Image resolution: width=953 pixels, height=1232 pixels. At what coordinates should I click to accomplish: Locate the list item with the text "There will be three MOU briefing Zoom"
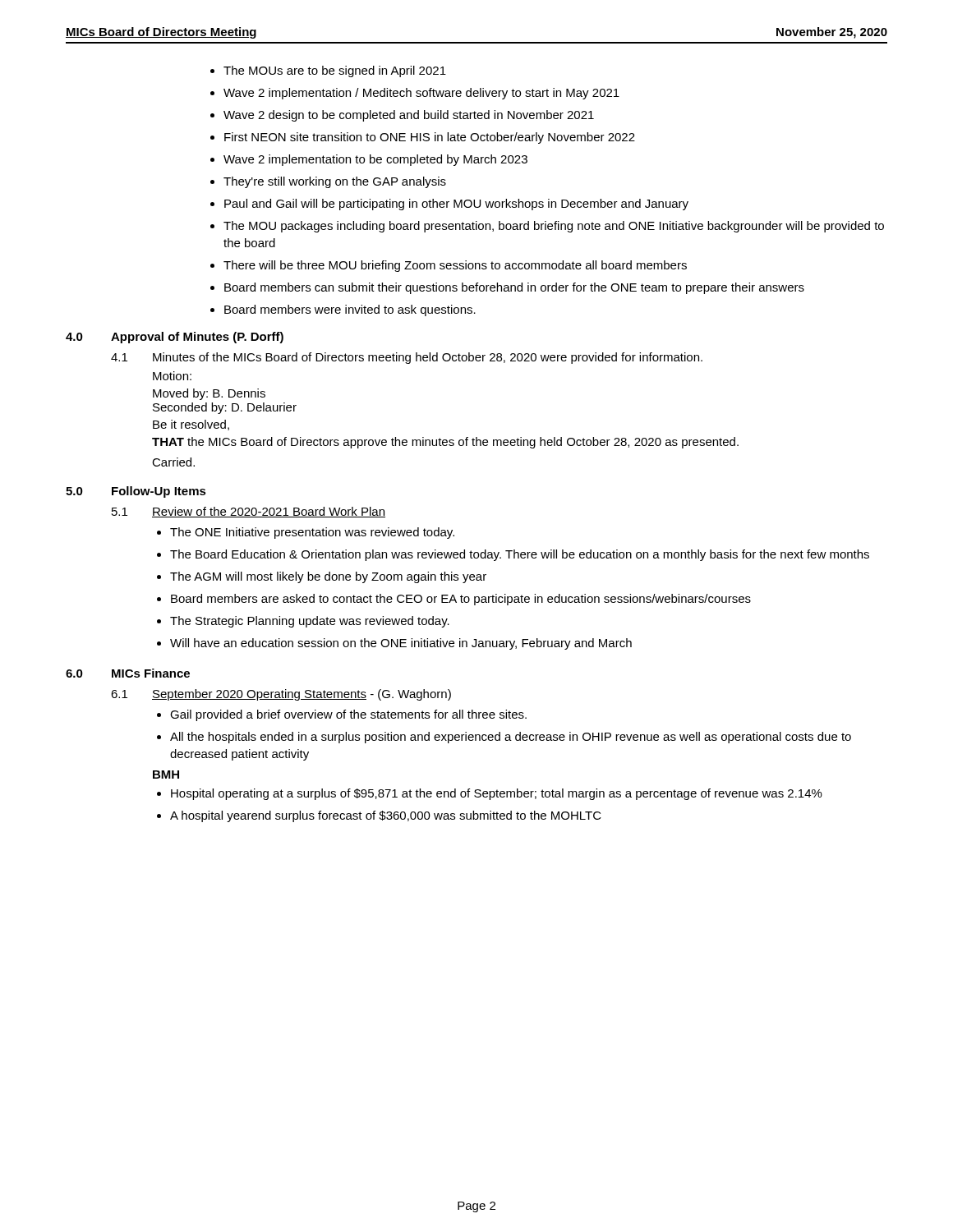[x=546, y=265]
